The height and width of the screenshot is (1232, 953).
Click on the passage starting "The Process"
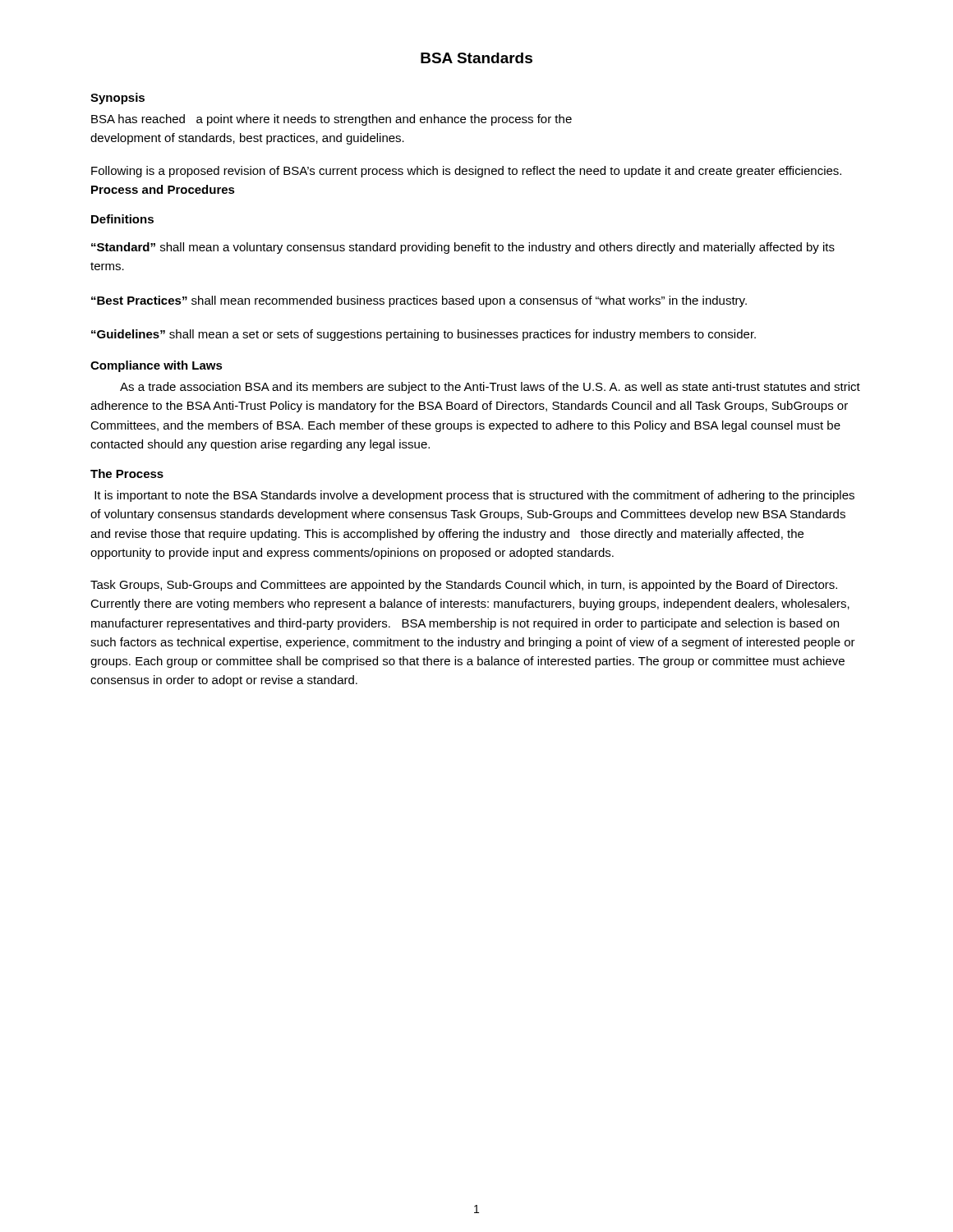(x=127, y=474)
